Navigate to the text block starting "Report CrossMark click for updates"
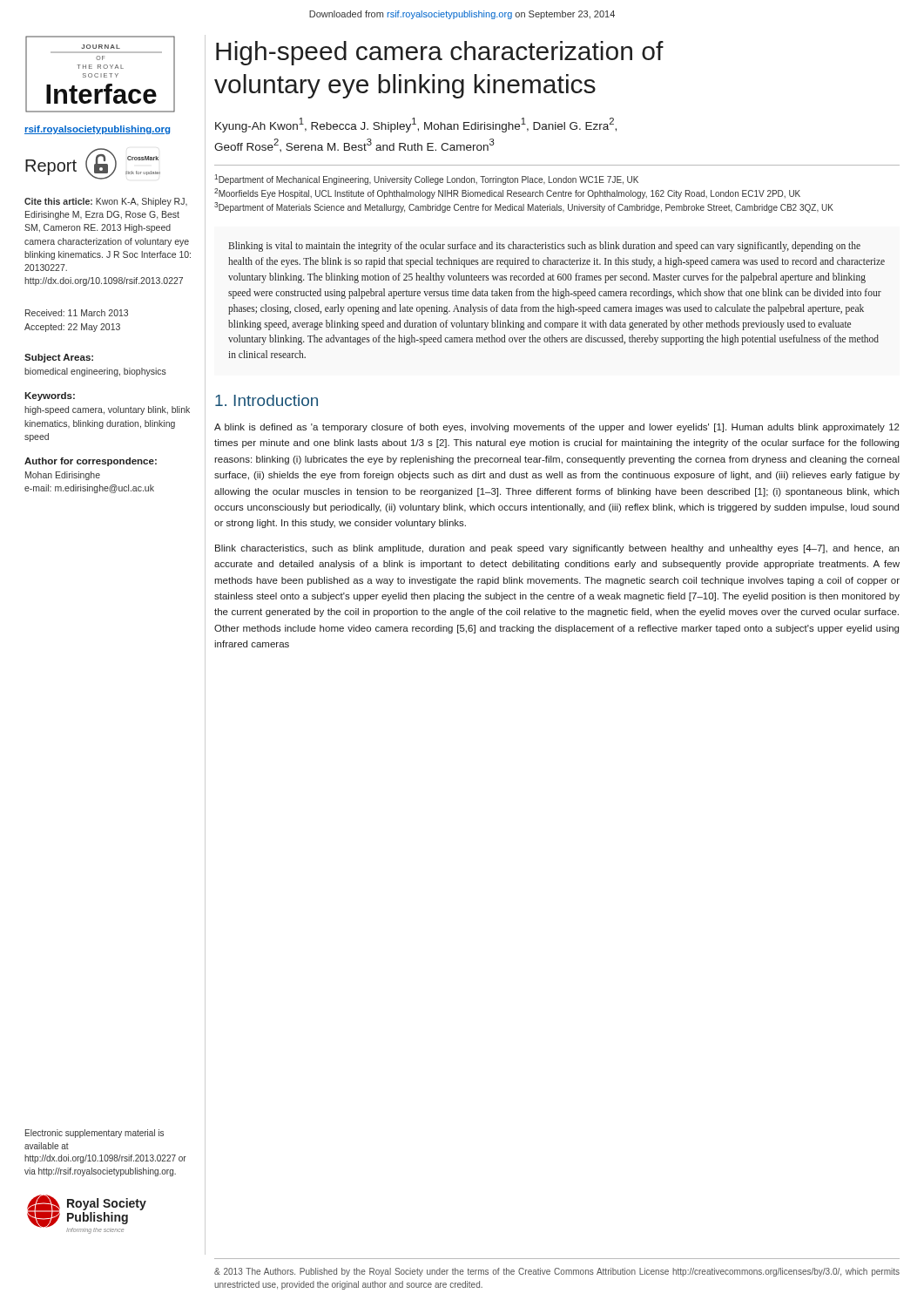The image size is (924, 1307). pyautogui.click(x=93, y=166)
